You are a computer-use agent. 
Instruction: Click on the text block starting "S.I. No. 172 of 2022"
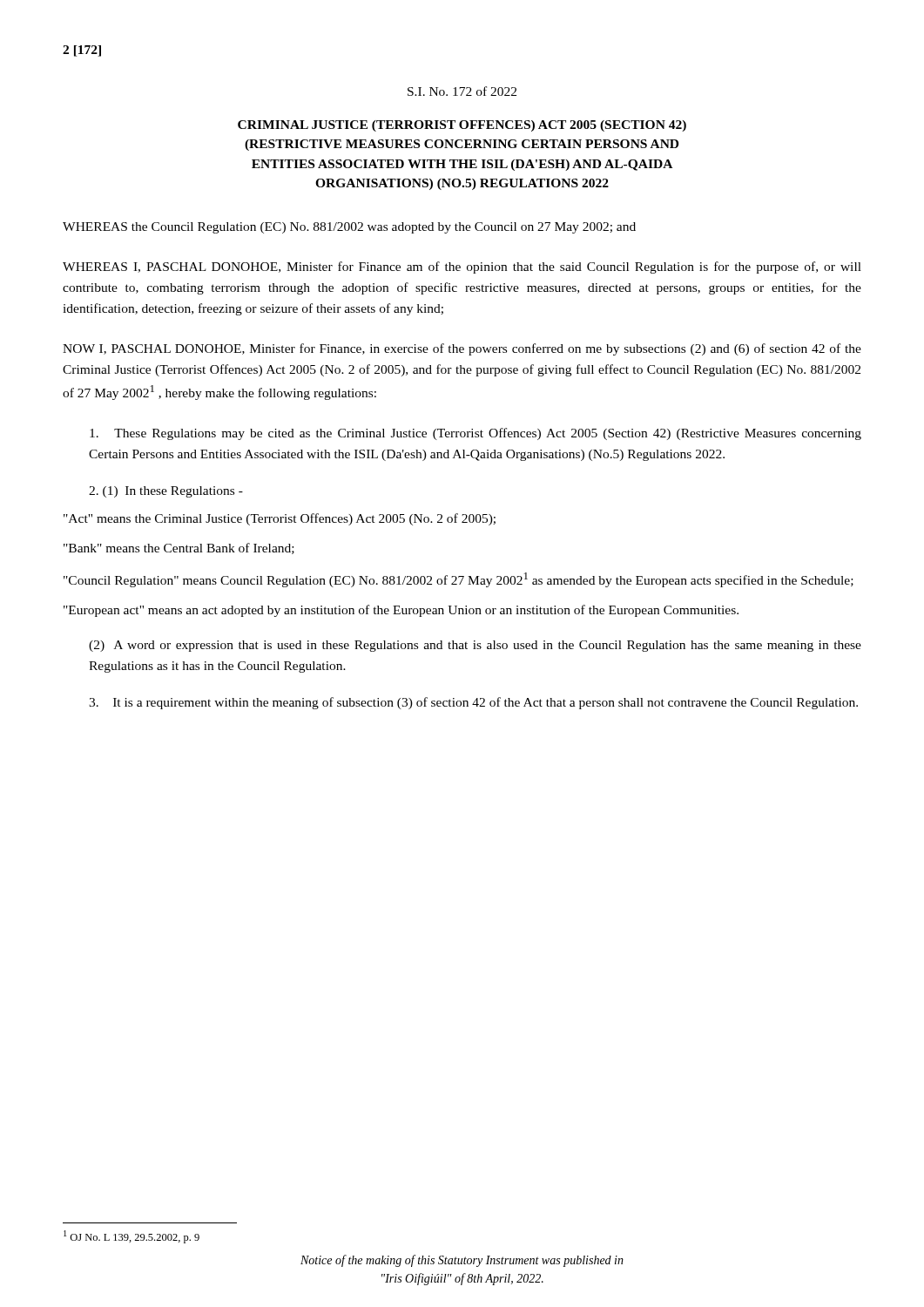[x=462, y=91]
